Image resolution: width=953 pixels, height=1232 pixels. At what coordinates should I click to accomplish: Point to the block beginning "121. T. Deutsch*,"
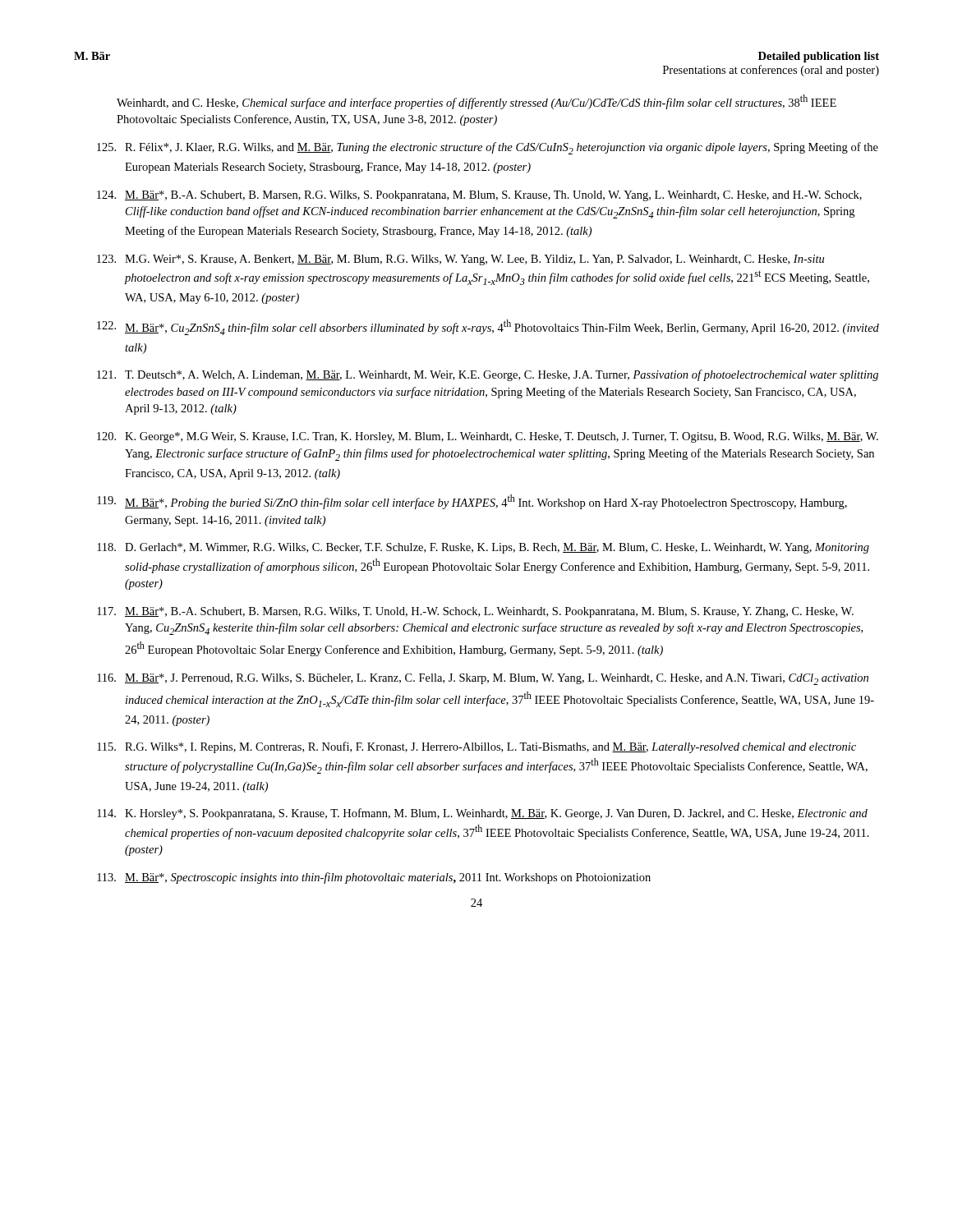tap(476, 392)
